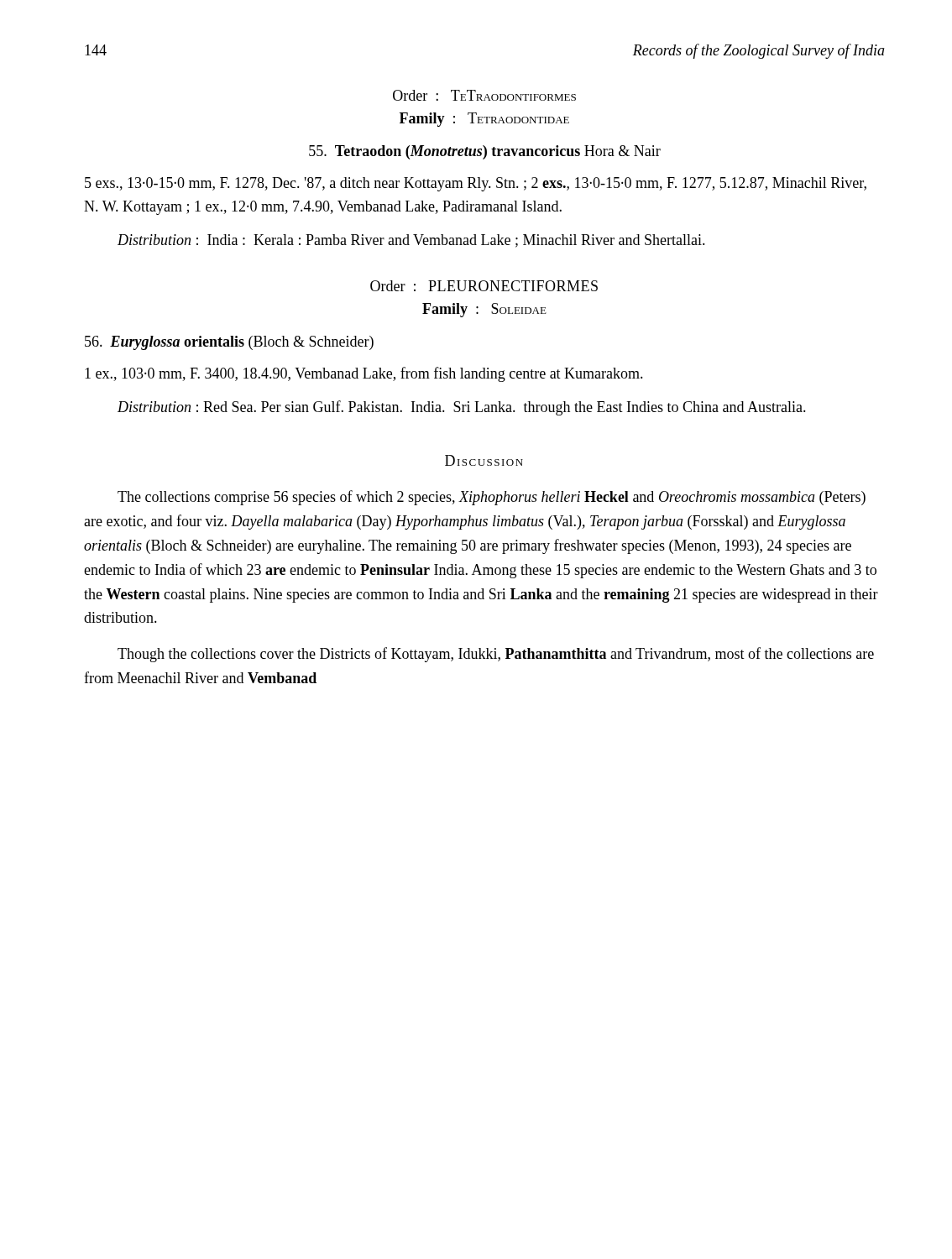This screenshot has width=952, height=1259.
Task: Click on the passage starting "Distribution : Red Sea. Per sian Gulf."
Action: coord(462,407)
